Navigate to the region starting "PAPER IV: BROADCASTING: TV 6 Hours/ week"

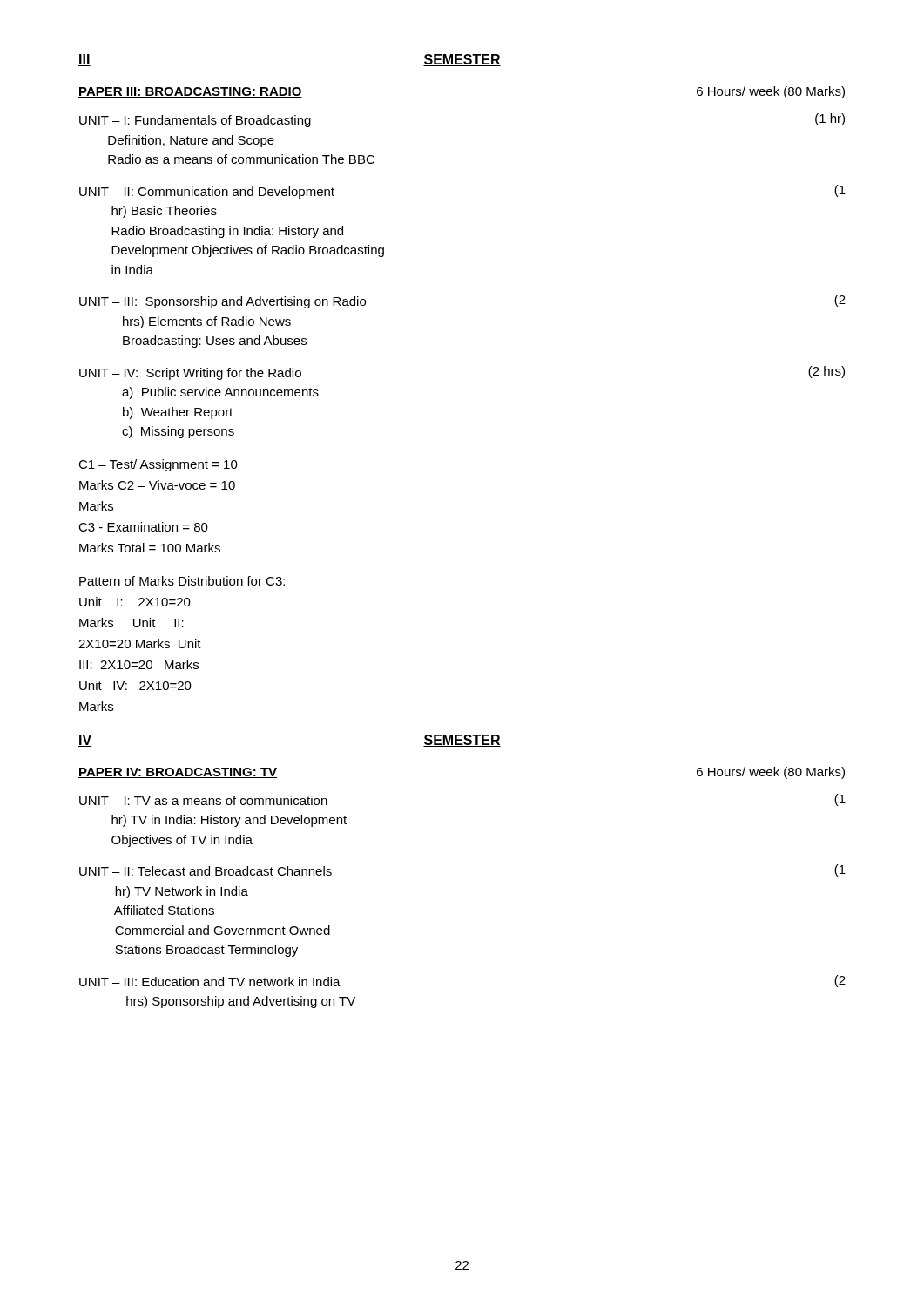pyautogui.click(x=177, y=772)
